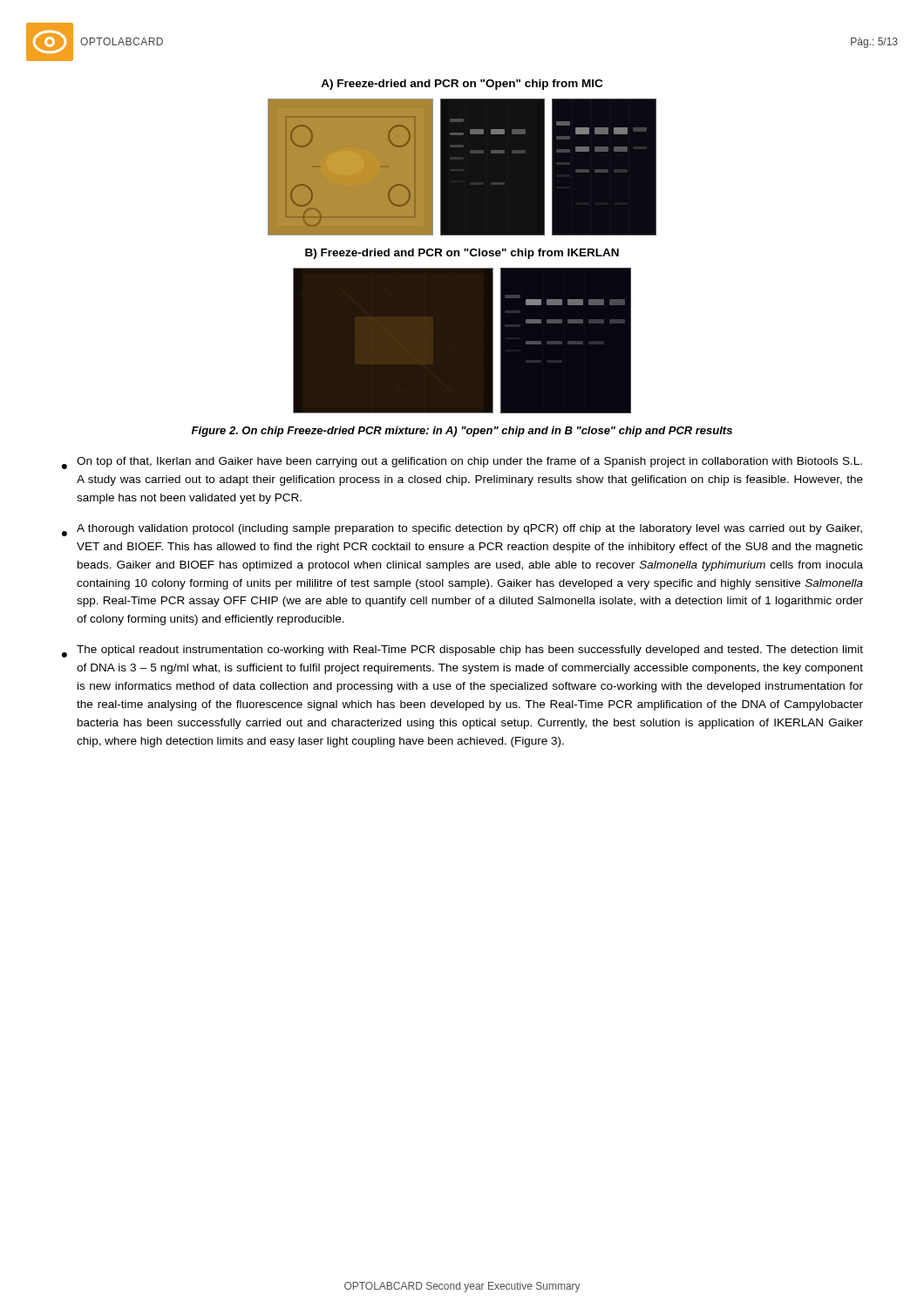The width and height of the screenshot is (924, 1308).
Task: Find the block on this page that starts "• A thorough validation protocol"
Action: (462, 574)
